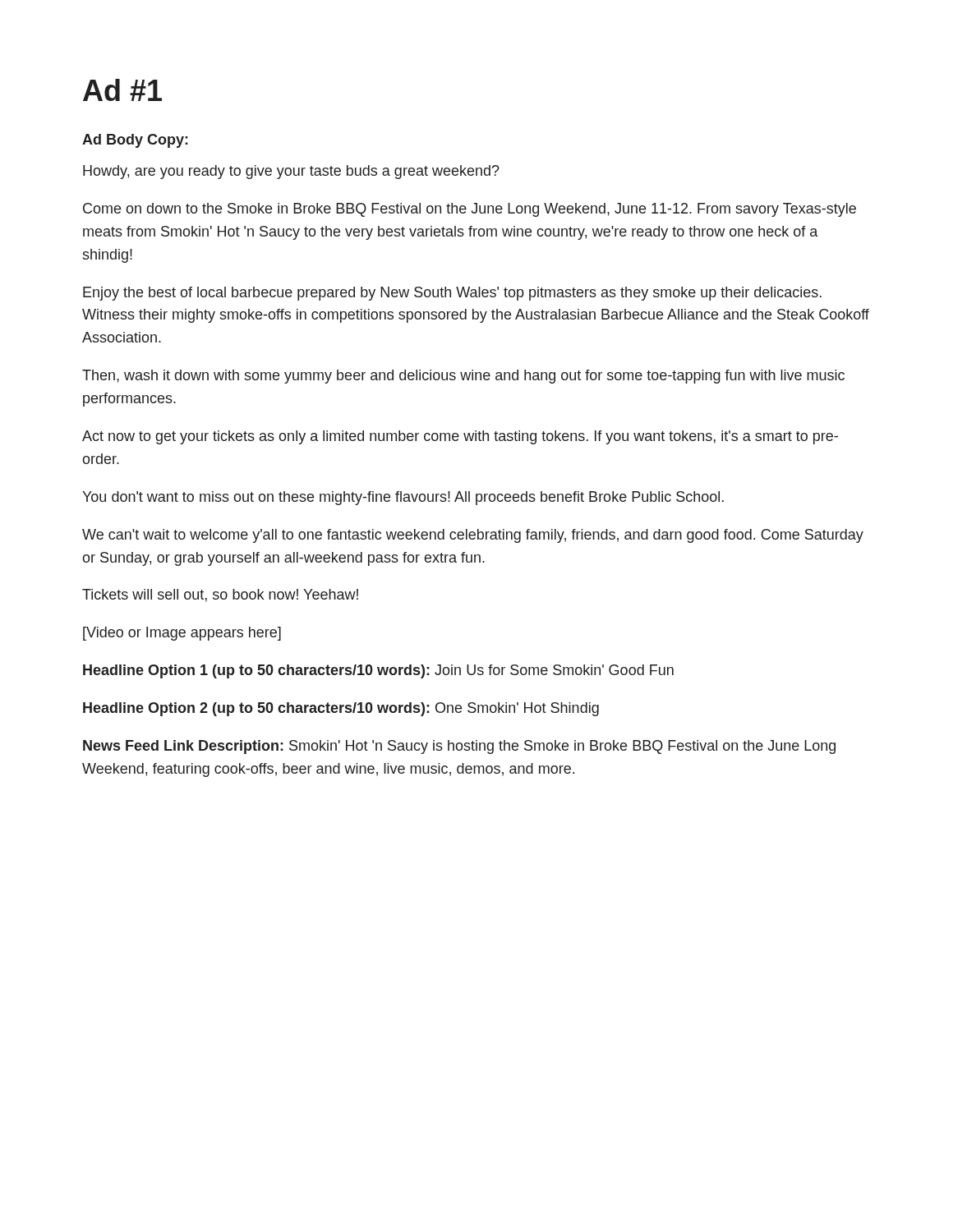Find the block starting "Ad Body Copy:"
This screenshot has height=1232, width=953.
136,140
